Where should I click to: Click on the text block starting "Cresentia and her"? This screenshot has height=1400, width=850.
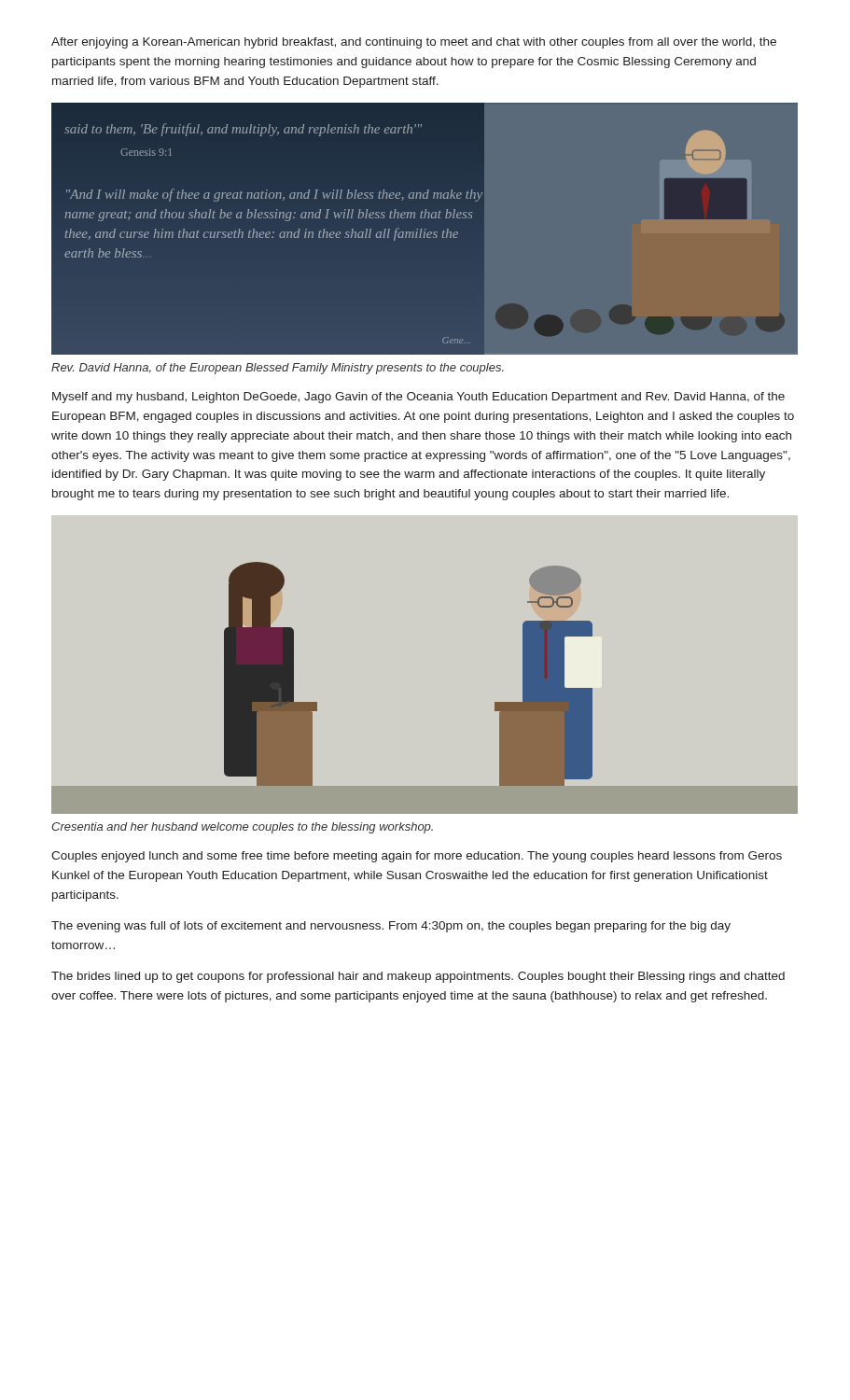243,827
